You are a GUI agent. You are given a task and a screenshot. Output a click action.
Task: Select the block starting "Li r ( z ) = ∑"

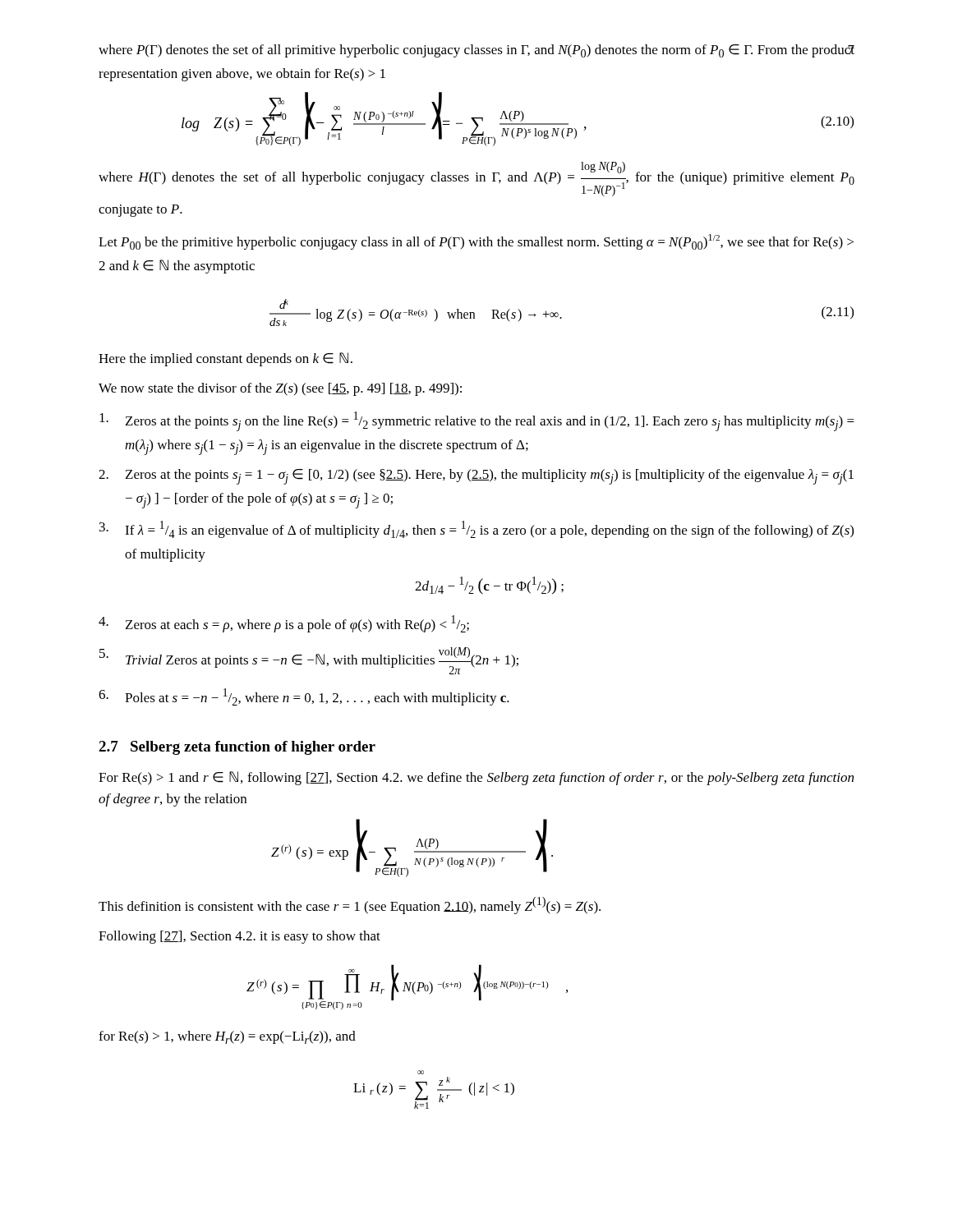[x=476, y=1086]
